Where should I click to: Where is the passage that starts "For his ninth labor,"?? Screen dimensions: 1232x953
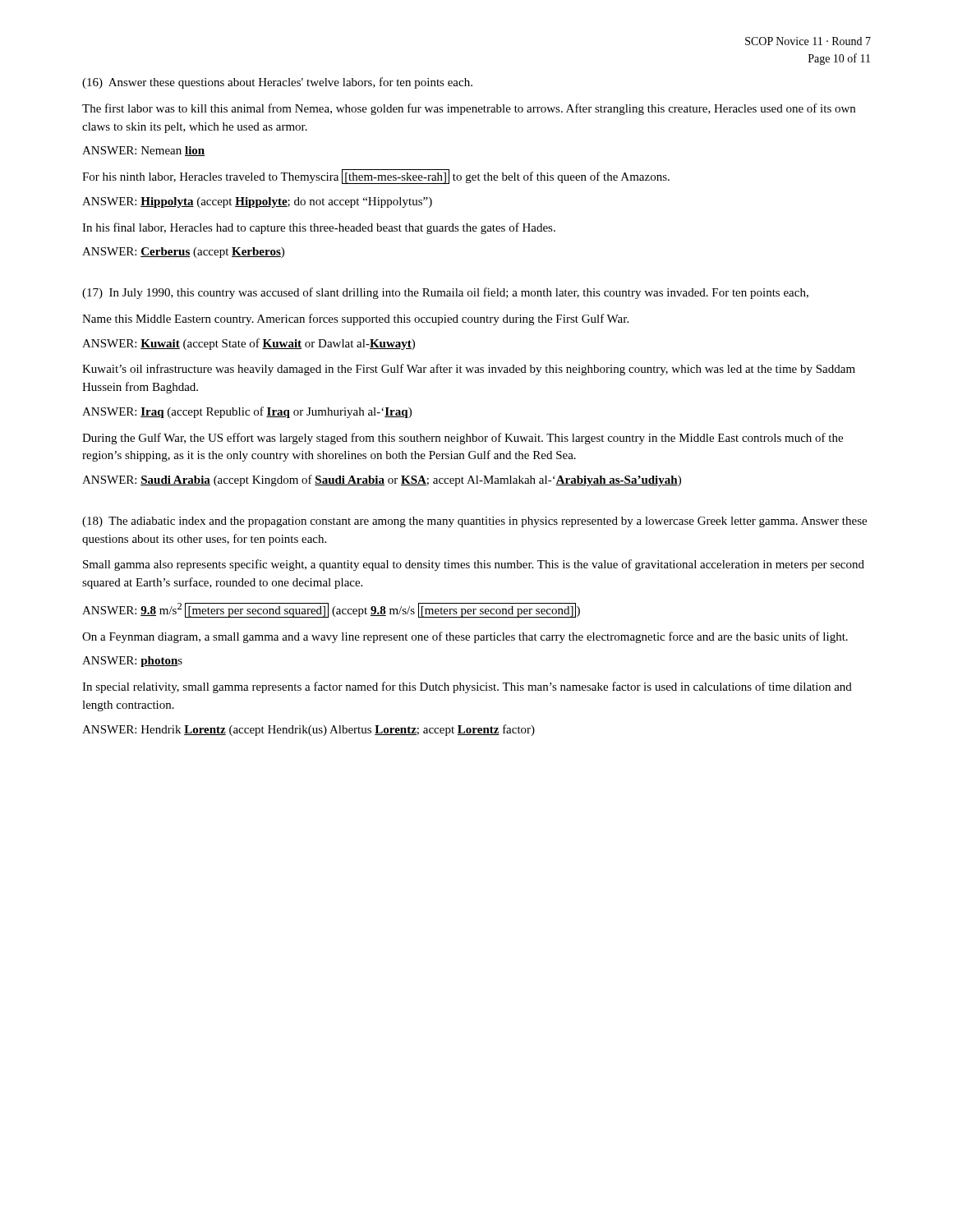[x=476, y=177]
